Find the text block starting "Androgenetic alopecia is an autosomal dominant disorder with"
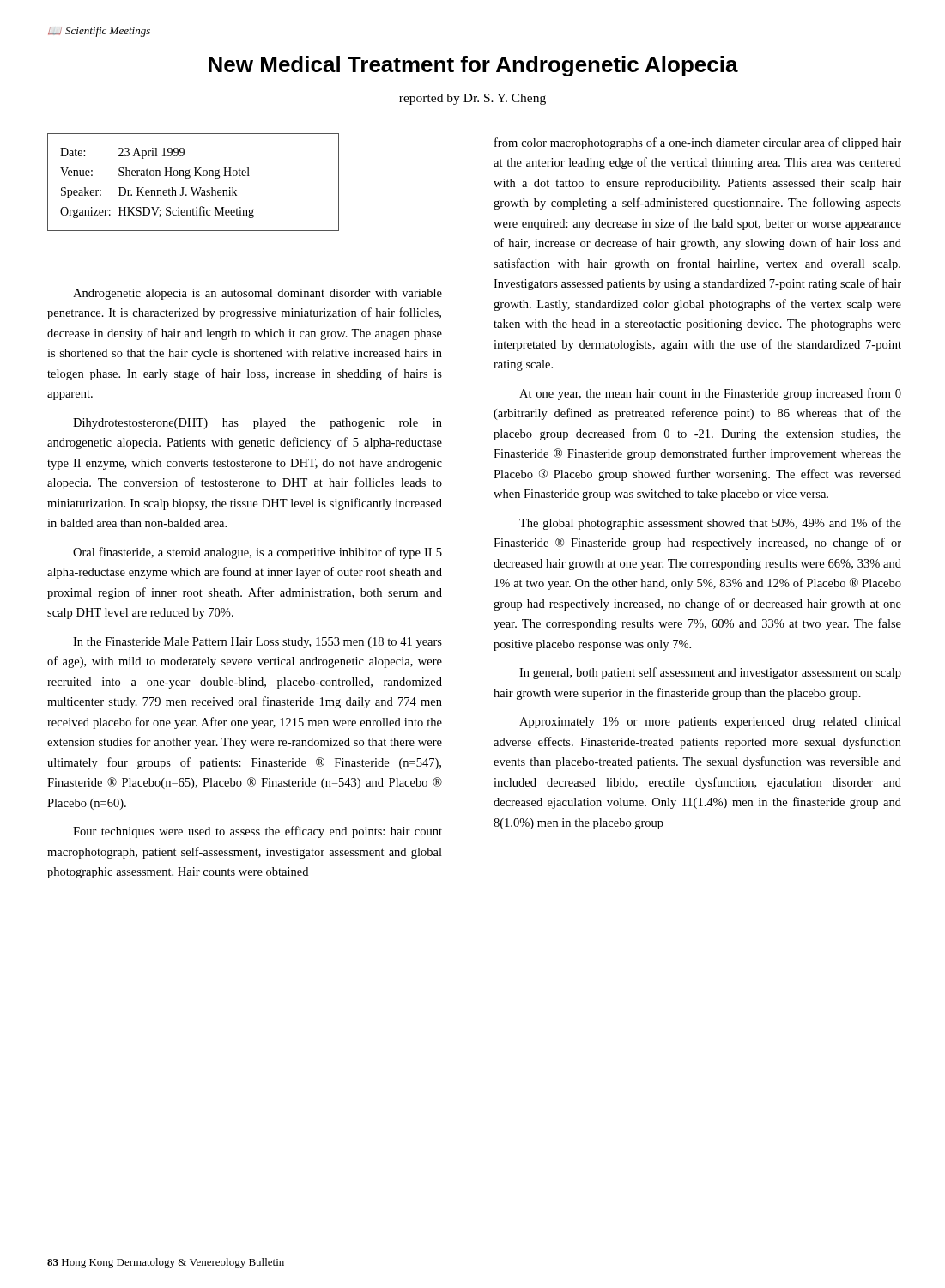This screenshot has width=945, height=1288. pyautogui.click(x=245, y=583)
